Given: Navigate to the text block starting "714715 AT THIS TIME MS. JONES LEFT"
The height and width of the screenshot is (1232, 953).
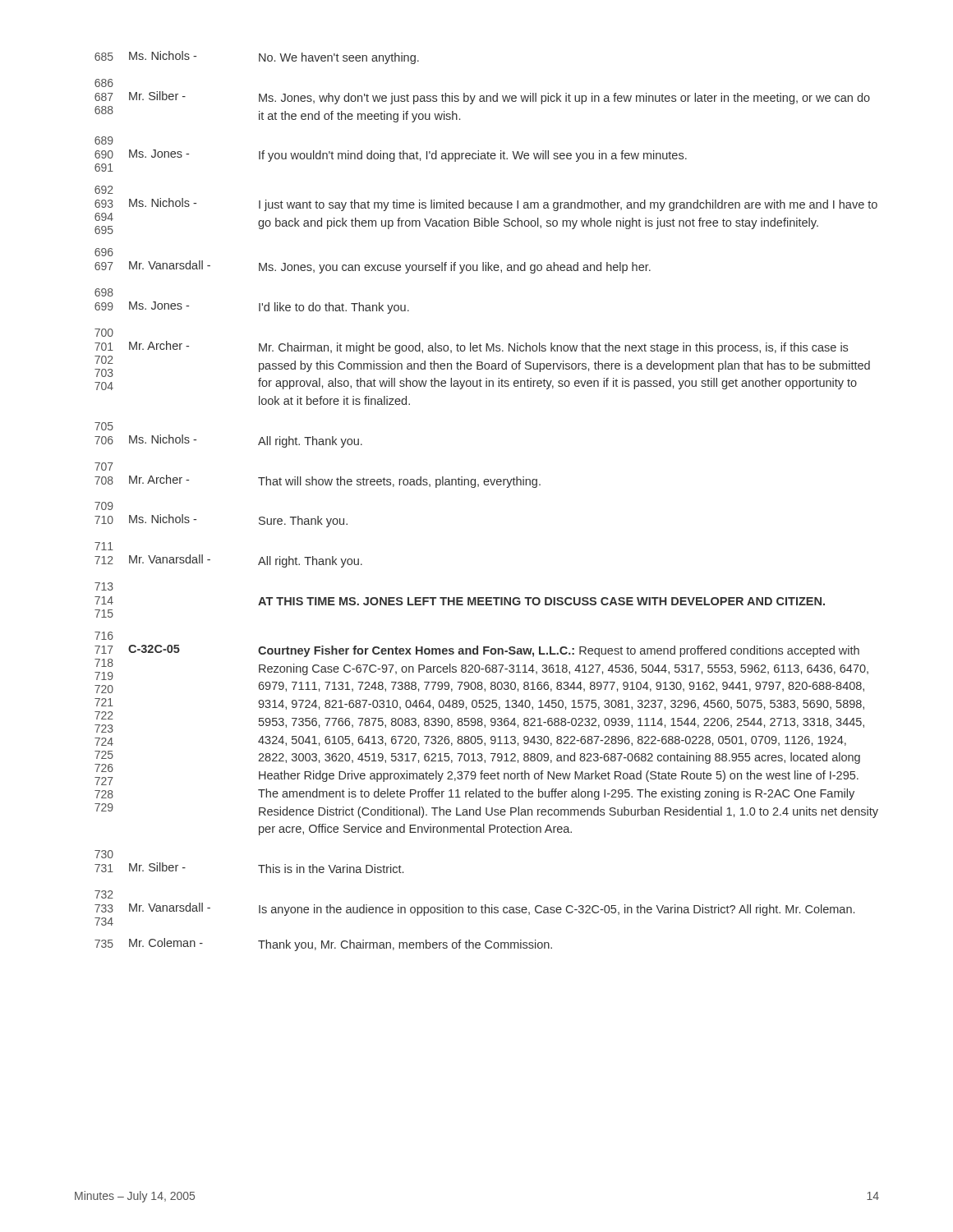Looking at the screenshot, I should 476,606.
